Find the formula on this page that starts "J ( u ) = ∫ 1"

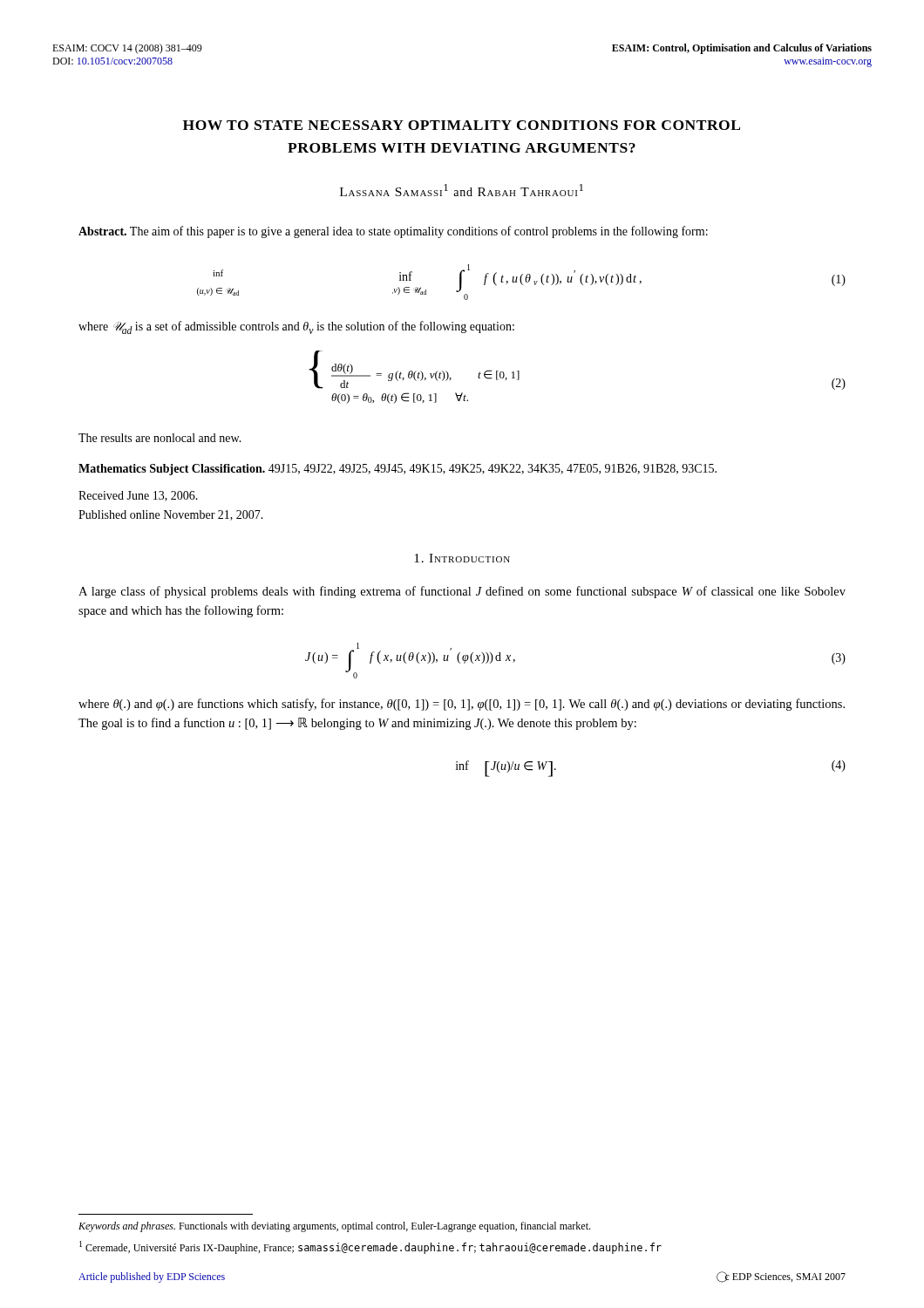462,658
